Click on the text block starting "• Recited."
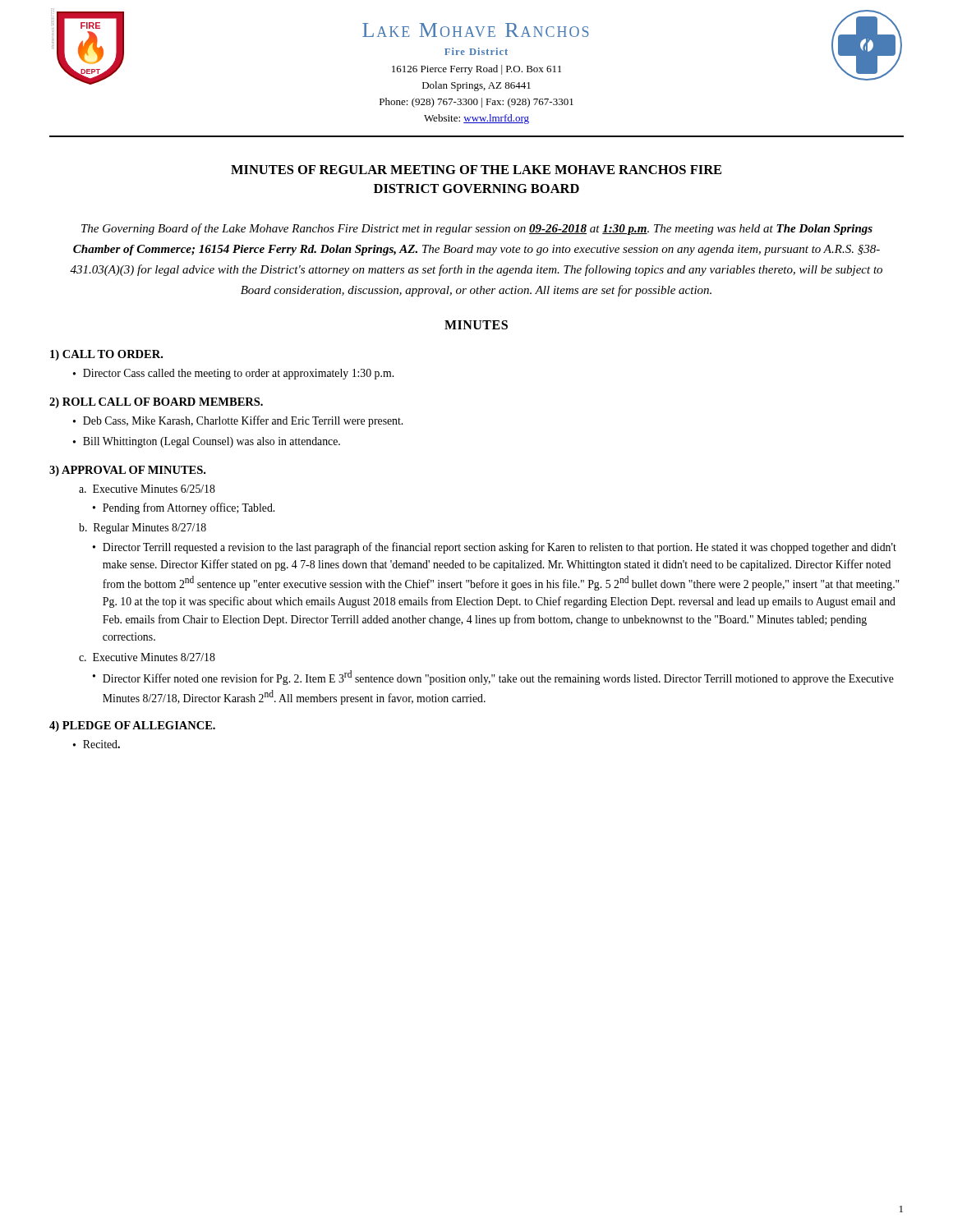 tap(97, 744)
